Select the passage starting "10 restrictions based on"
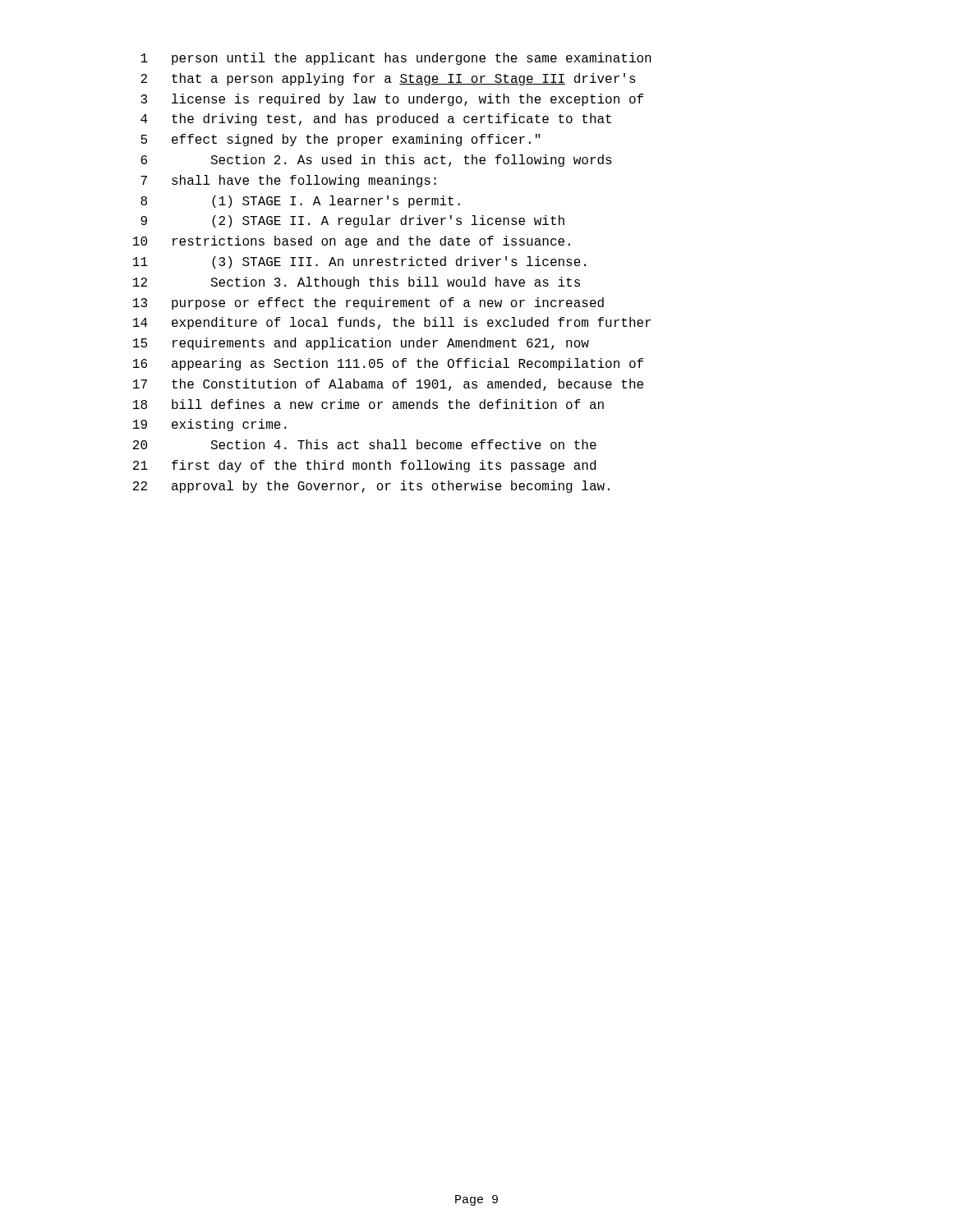The width and height of the screenshot is (953, 1232). (x=493, y=243)
